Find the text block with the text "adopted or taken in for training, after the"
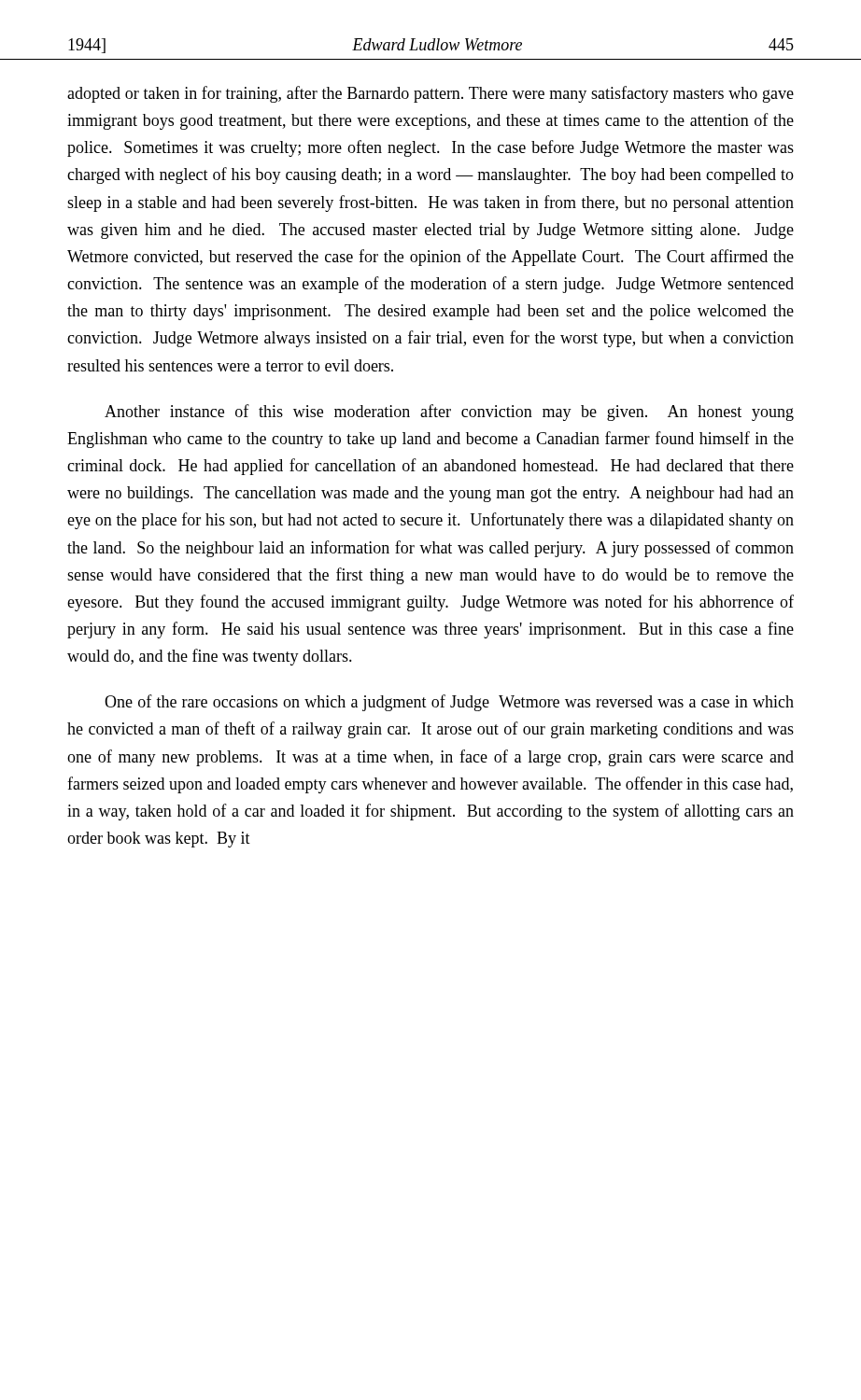 (x=430, y=229)
